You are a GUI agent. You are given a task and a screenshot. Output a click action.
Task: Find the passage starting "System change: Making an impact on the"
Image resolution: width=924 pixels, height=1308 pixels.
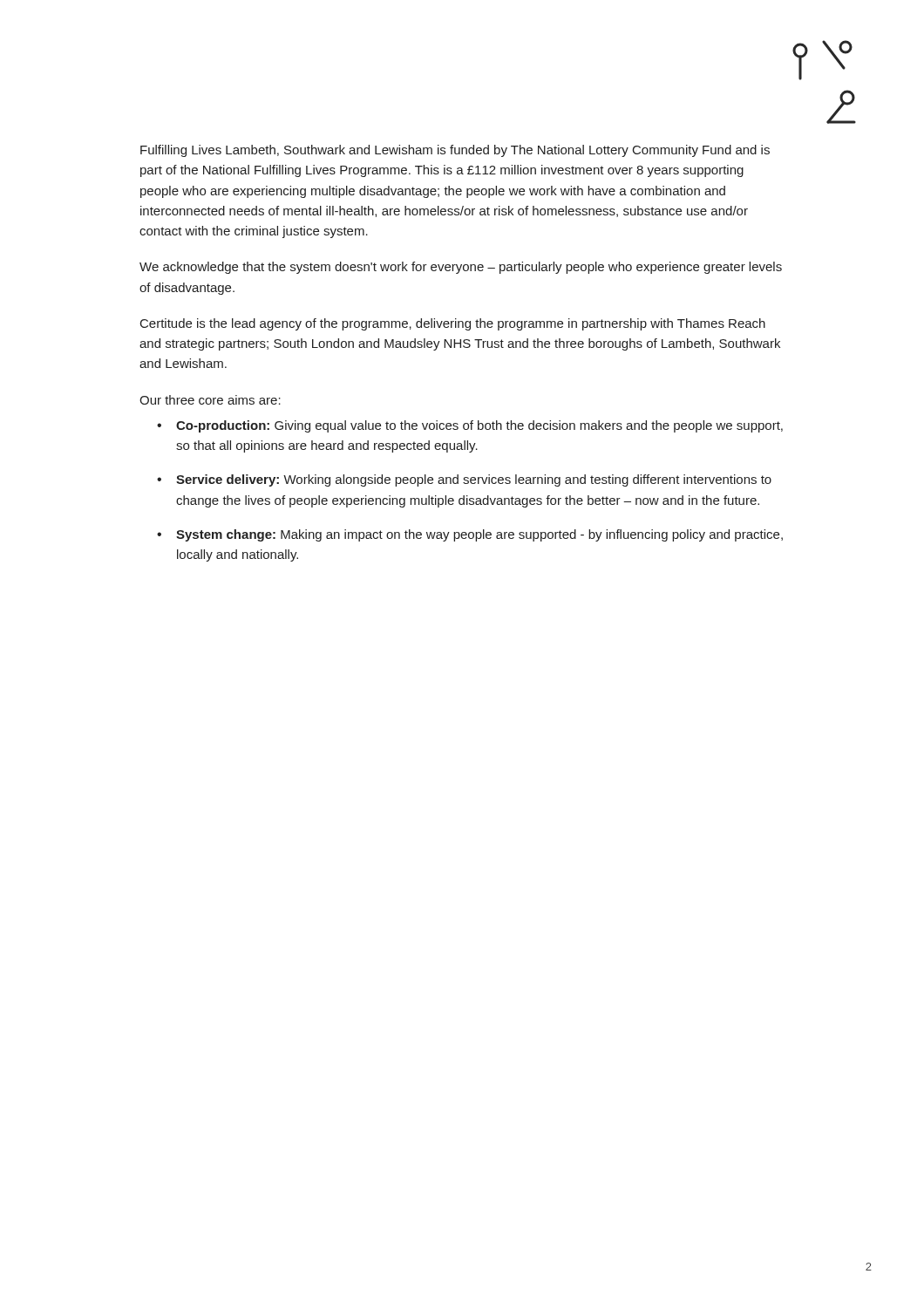(x=480, y=544)
